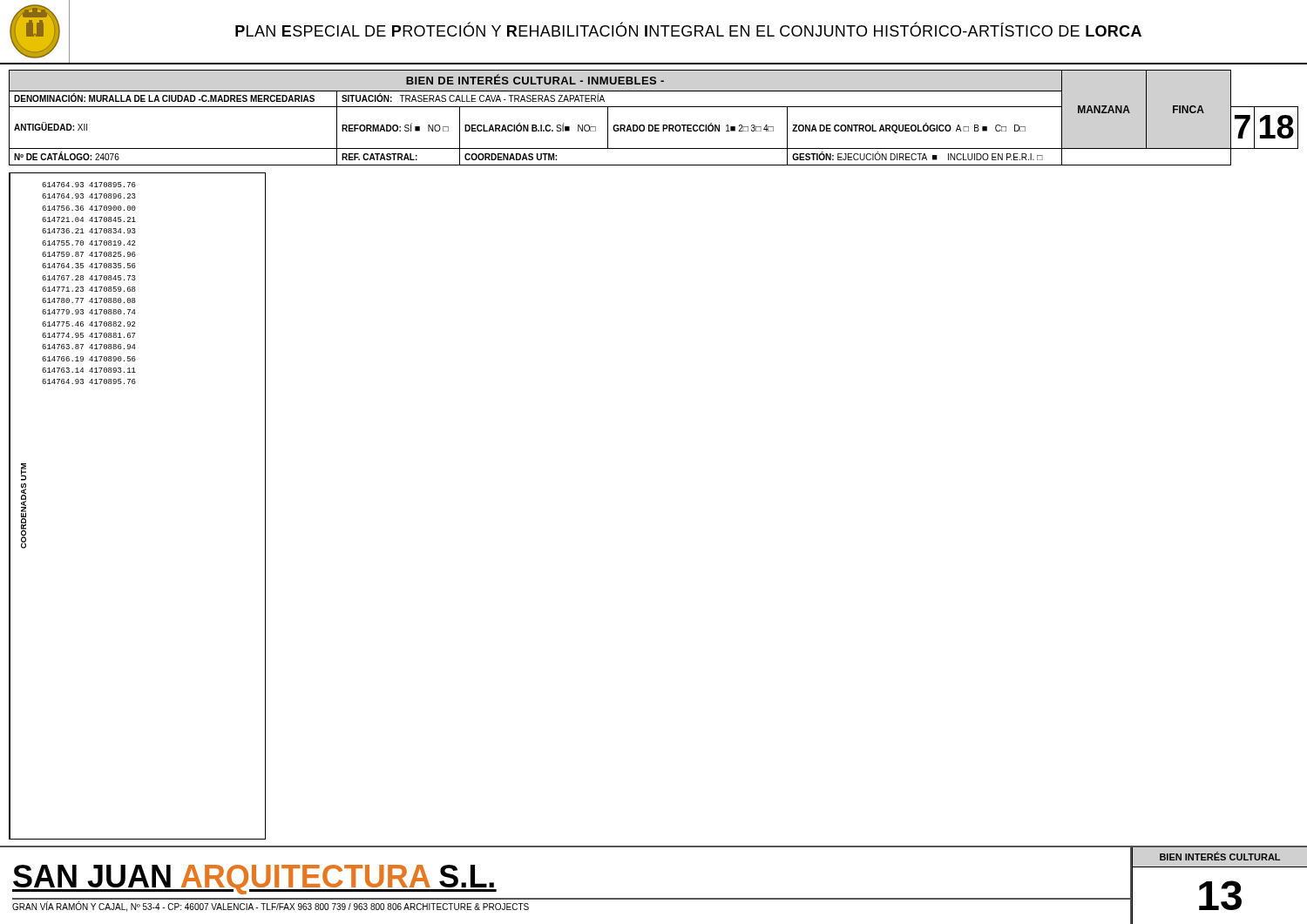Viewport: 1307px width, 924px height.
Task: Locate the table with the text "Nº DE CATÁLOGO: 24076"
Action: [x=654, y=118]
